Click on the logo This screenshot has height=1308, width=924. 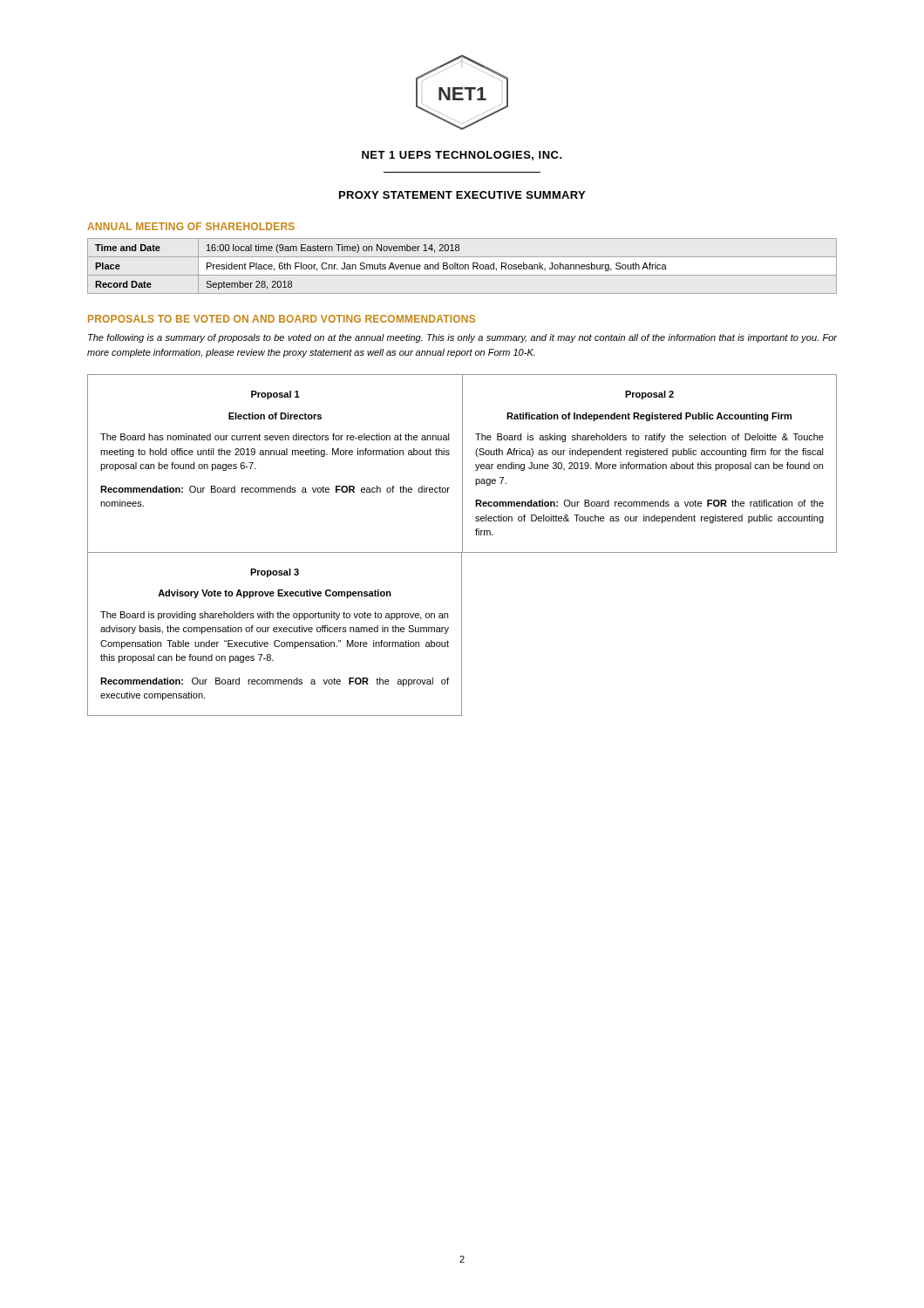pos(462,92)
